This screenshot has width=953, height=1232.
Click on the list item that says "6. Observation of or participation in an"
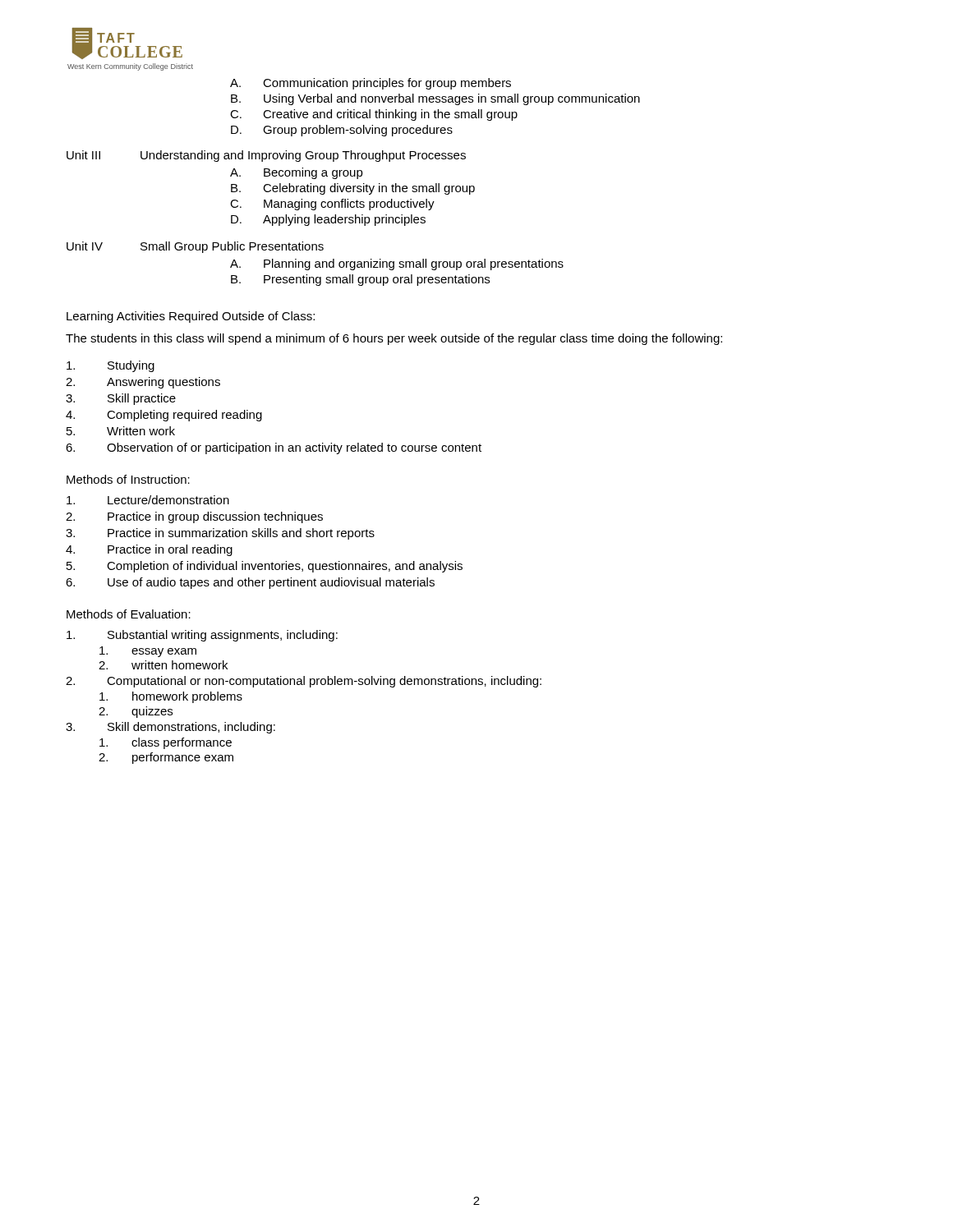(476, 447)
